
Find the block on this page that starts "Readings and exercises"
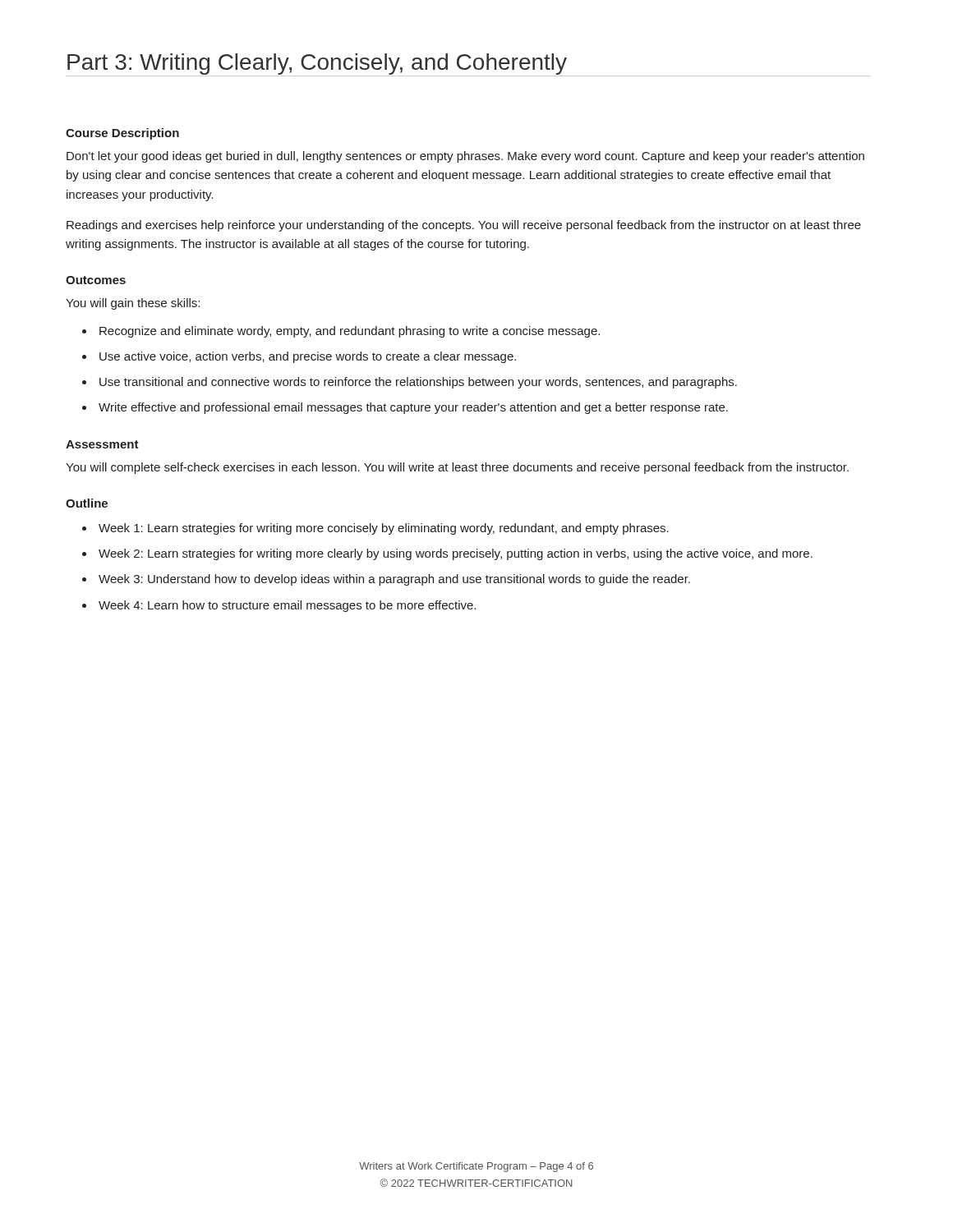[x=463, y=234]
